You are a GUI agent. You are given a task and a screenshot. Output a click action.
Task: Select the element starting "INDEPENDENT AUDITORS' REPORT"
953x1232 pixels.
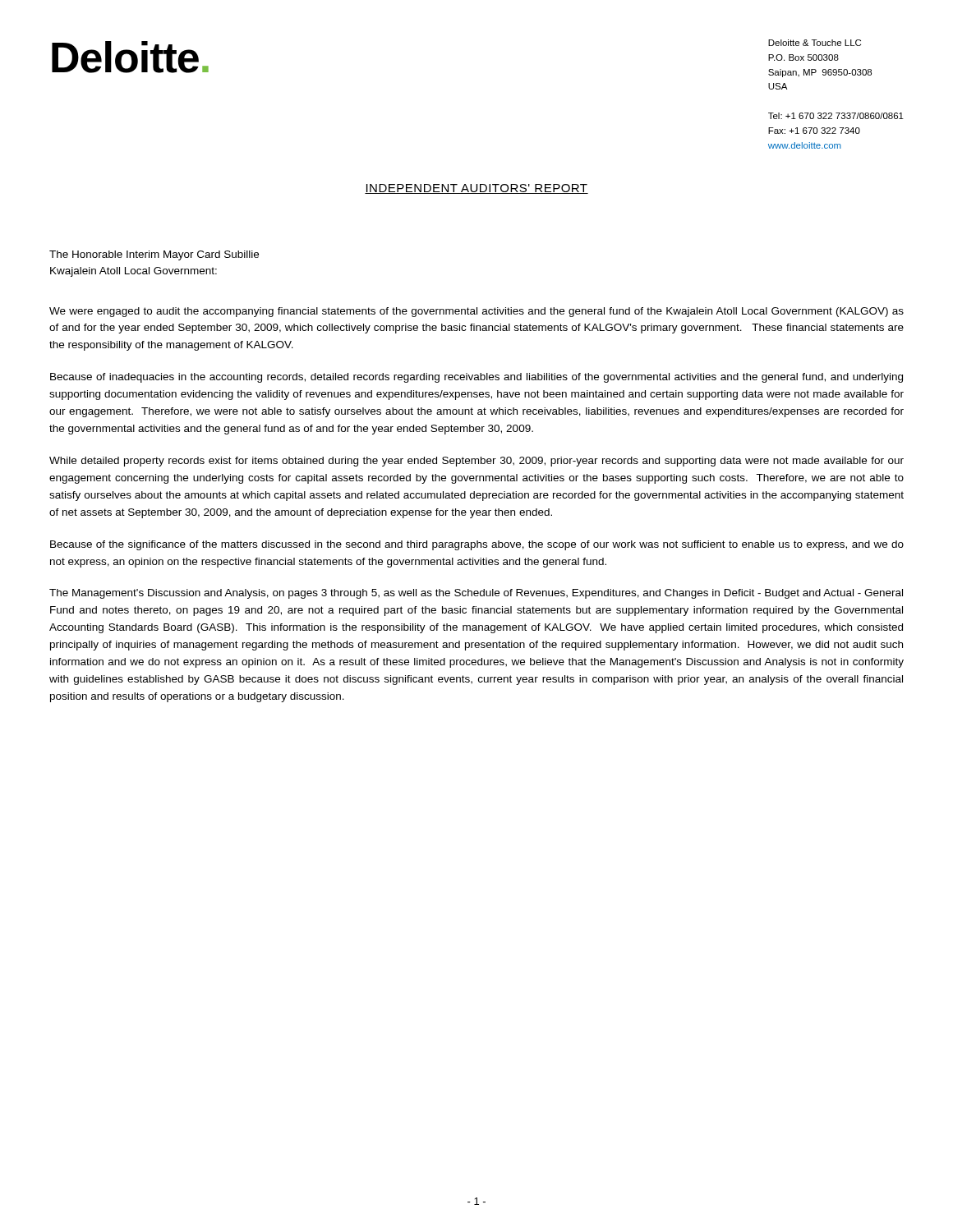[476, 188]
